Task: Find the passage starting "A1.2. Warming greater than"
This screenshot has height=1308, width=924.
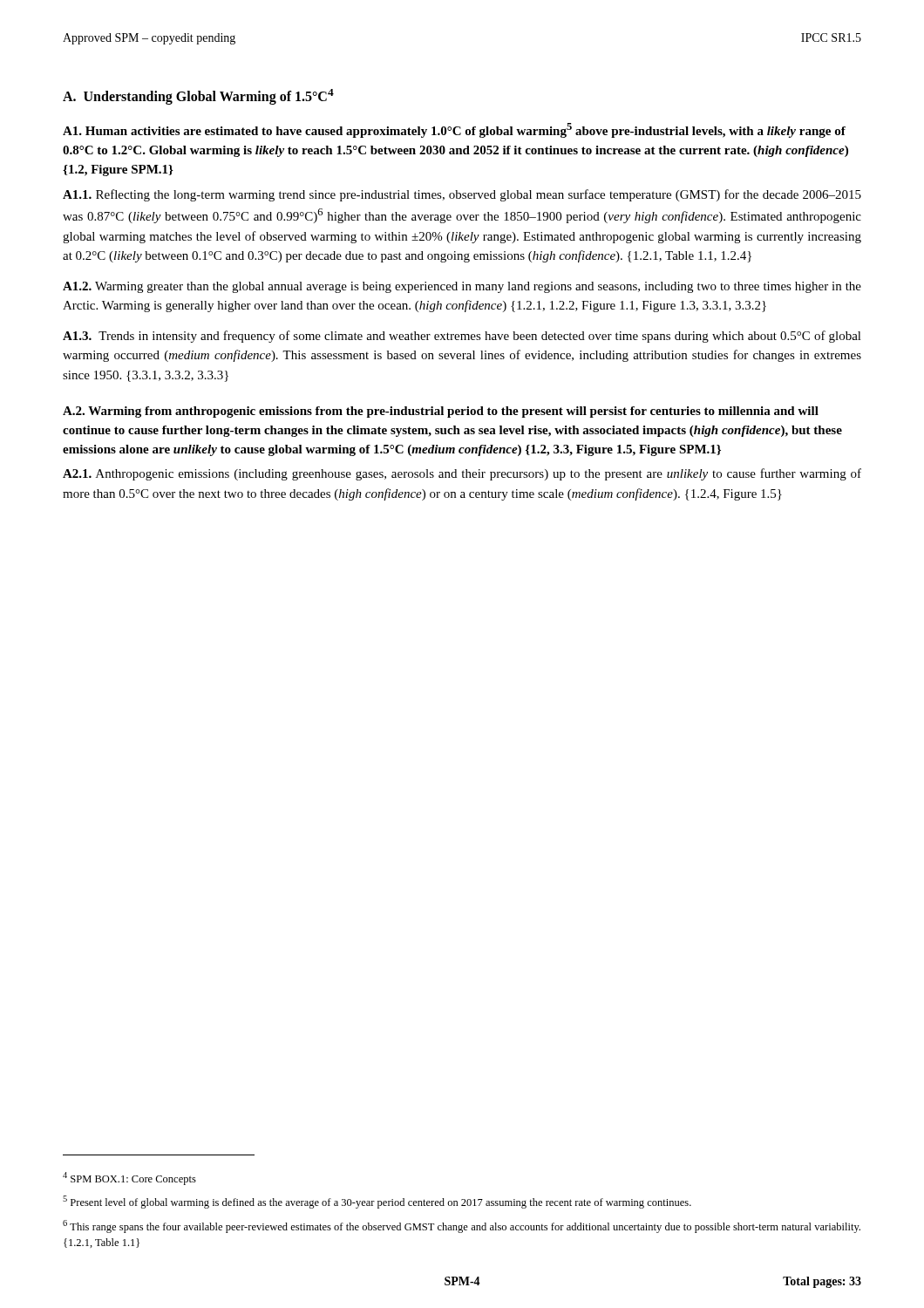Action: pyautogui.click(x=462, y=295)
